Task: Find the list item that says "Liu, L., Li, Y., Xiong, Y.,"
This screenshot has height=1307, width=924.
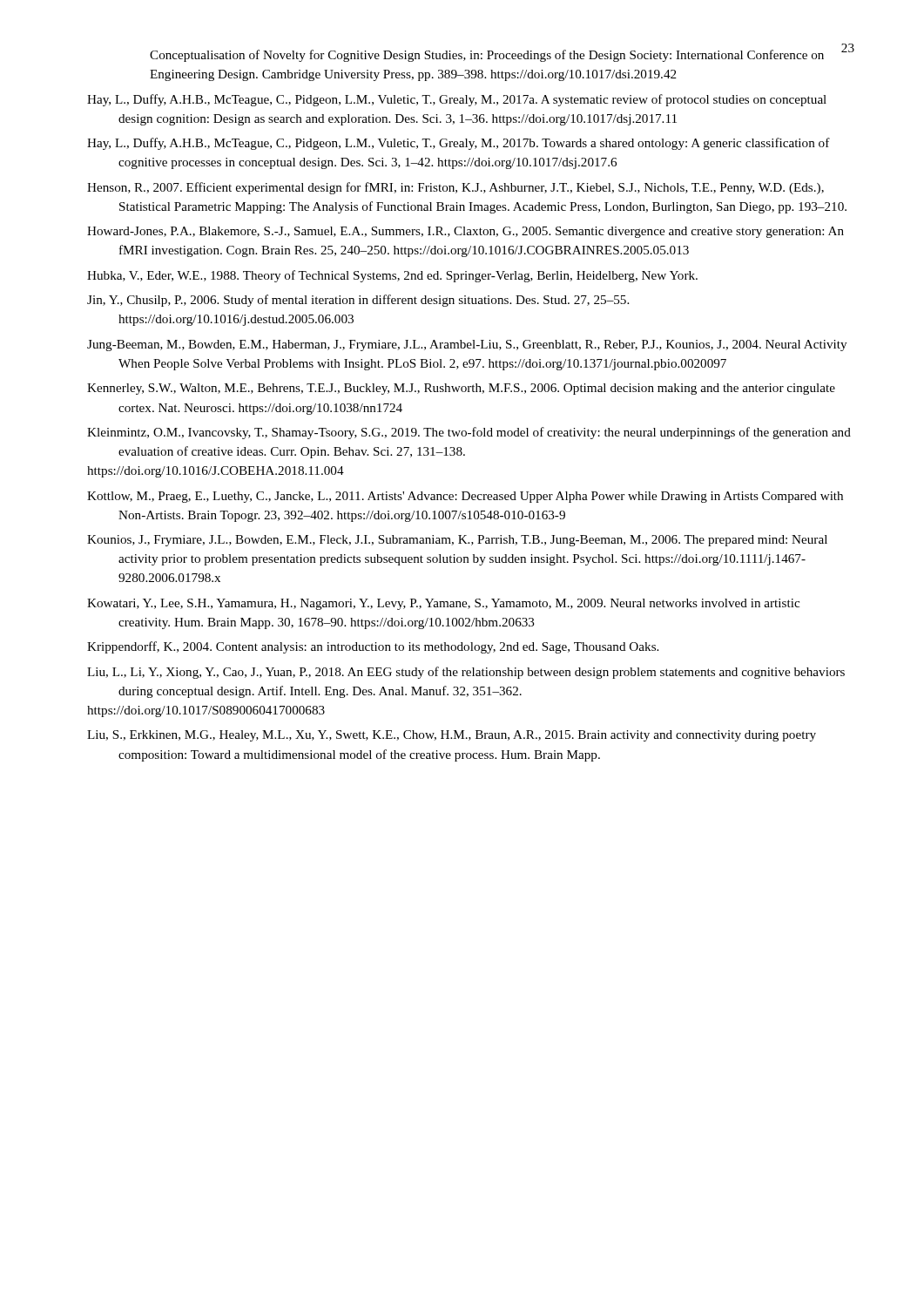Action: click(x=466, y=692)
